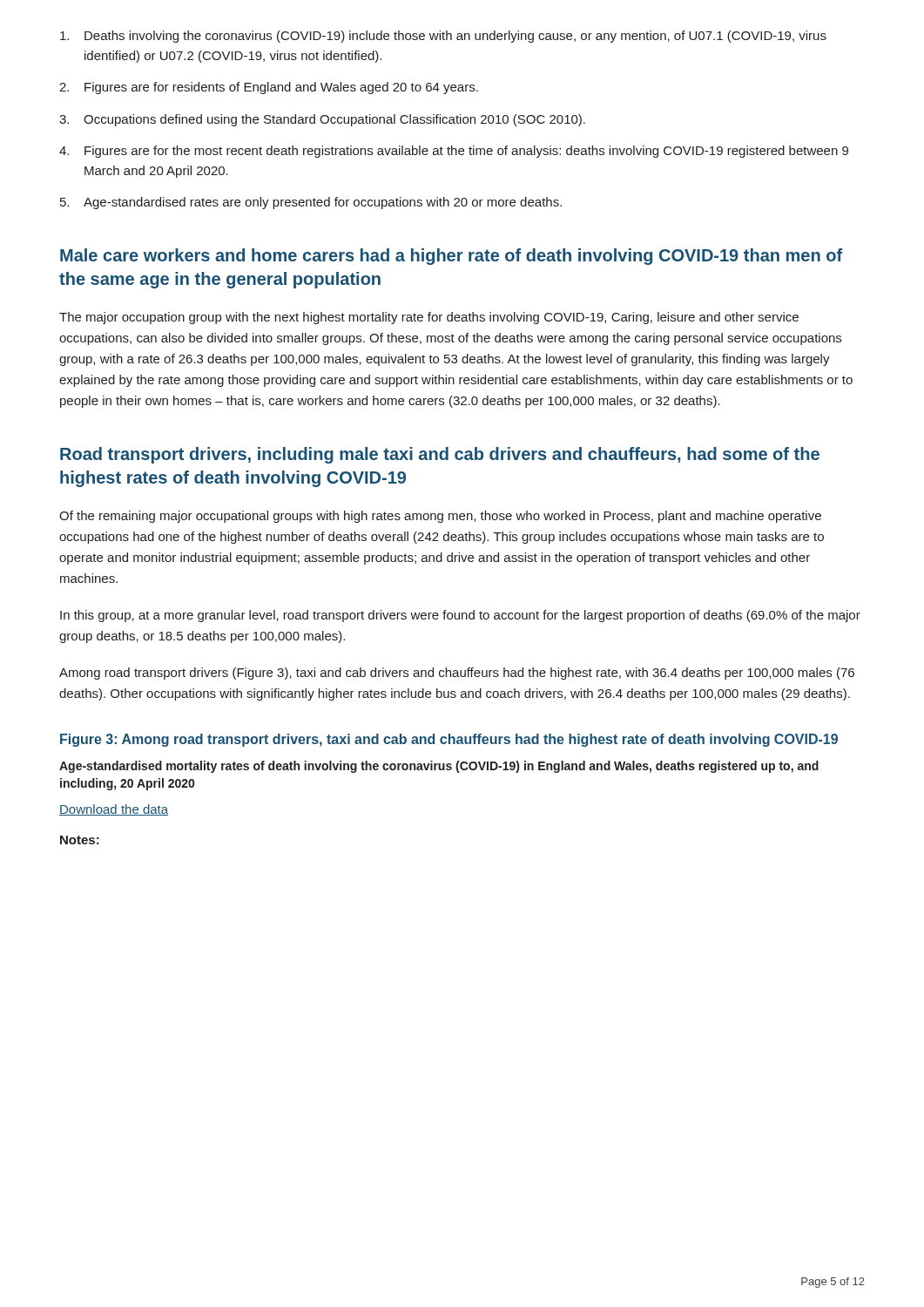Screen dimensions: 1307x924
Task: Find the block starting "Road transport drivers, including male taxi"
Action: pos(440,465)
